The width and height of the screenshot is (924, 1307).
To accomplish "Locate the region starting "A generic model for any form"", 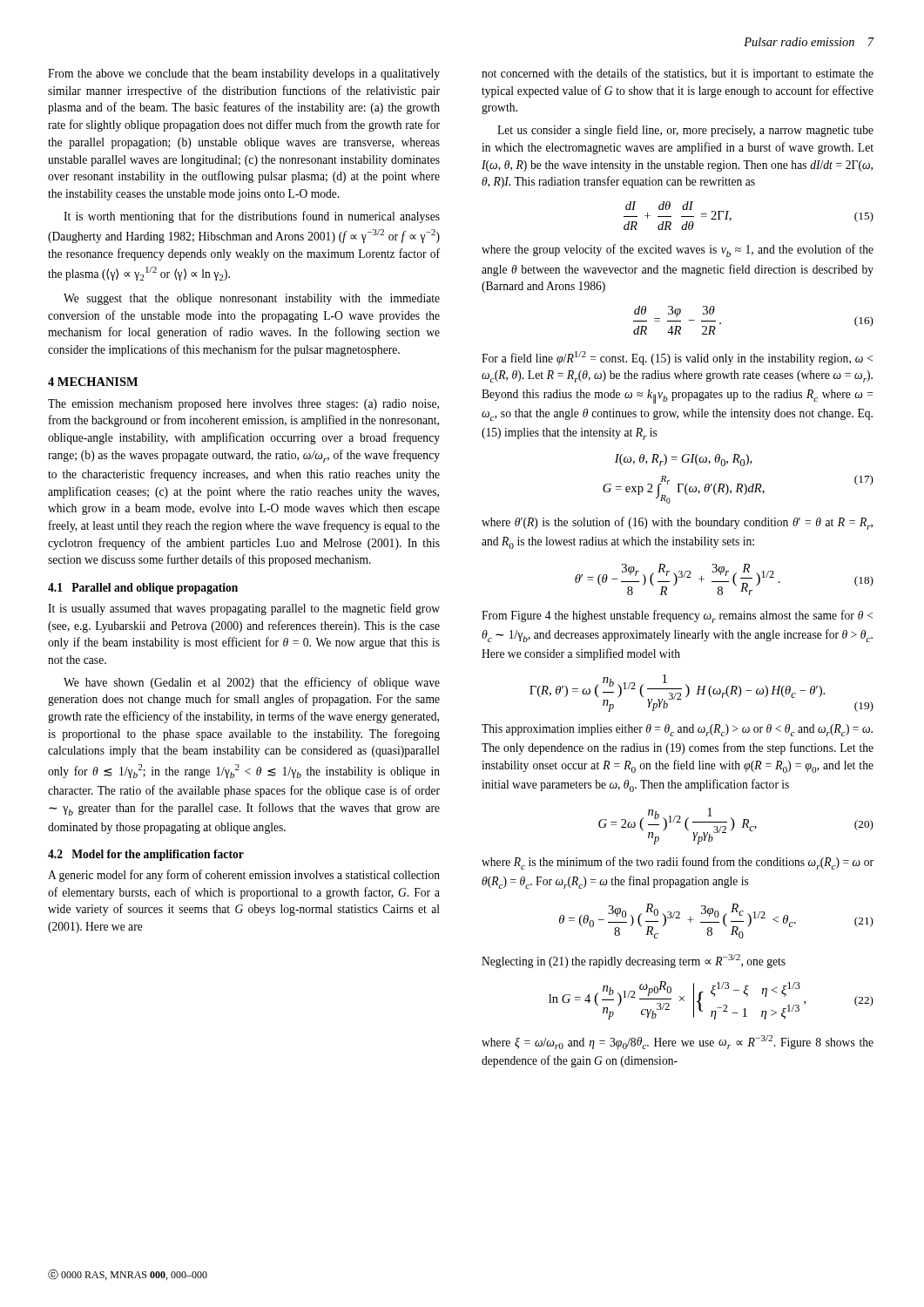I will click(x=244, y=901).
